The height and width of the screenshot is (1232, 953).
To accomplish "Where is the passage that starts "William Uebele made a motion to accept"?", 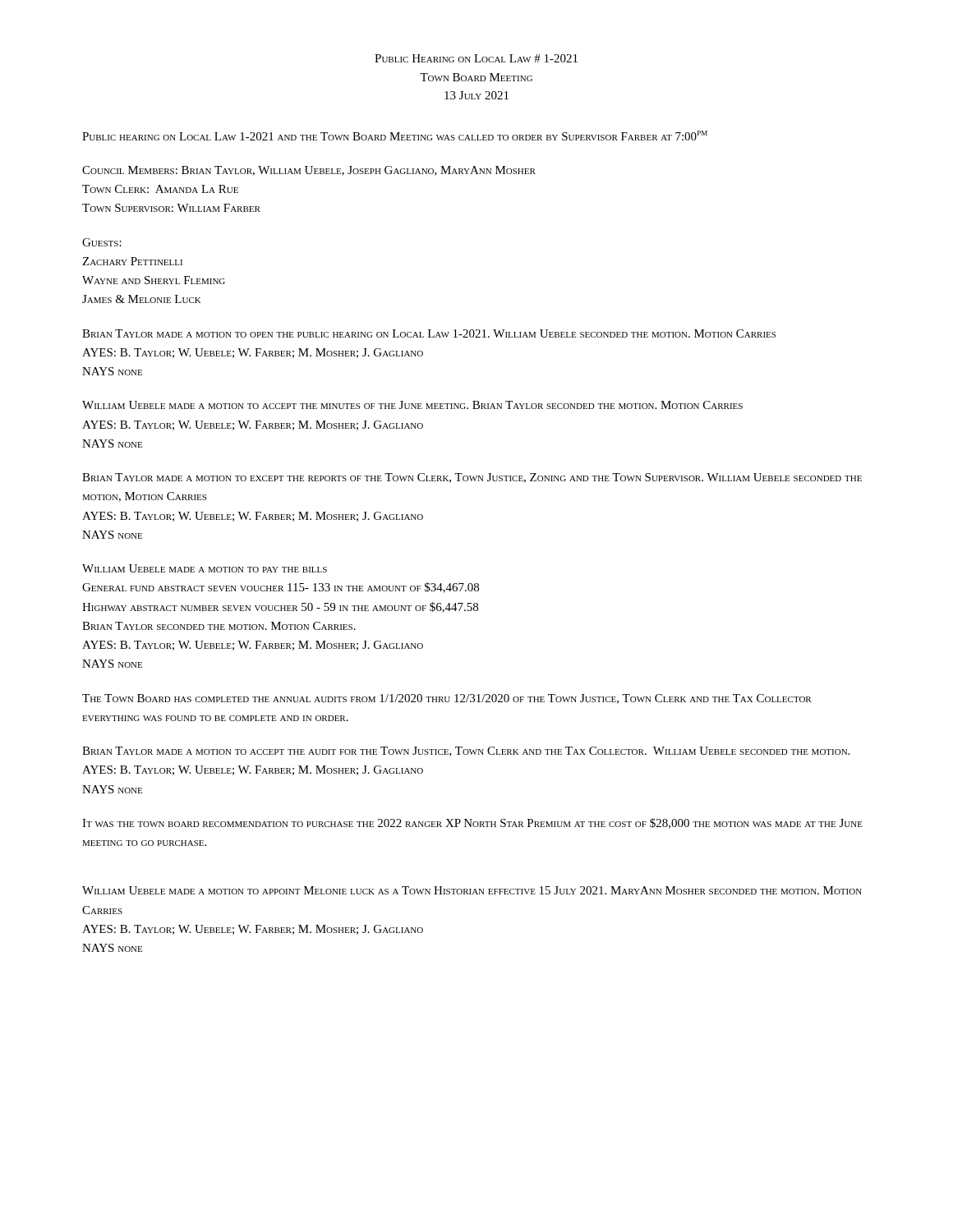I will coord(412,405).
